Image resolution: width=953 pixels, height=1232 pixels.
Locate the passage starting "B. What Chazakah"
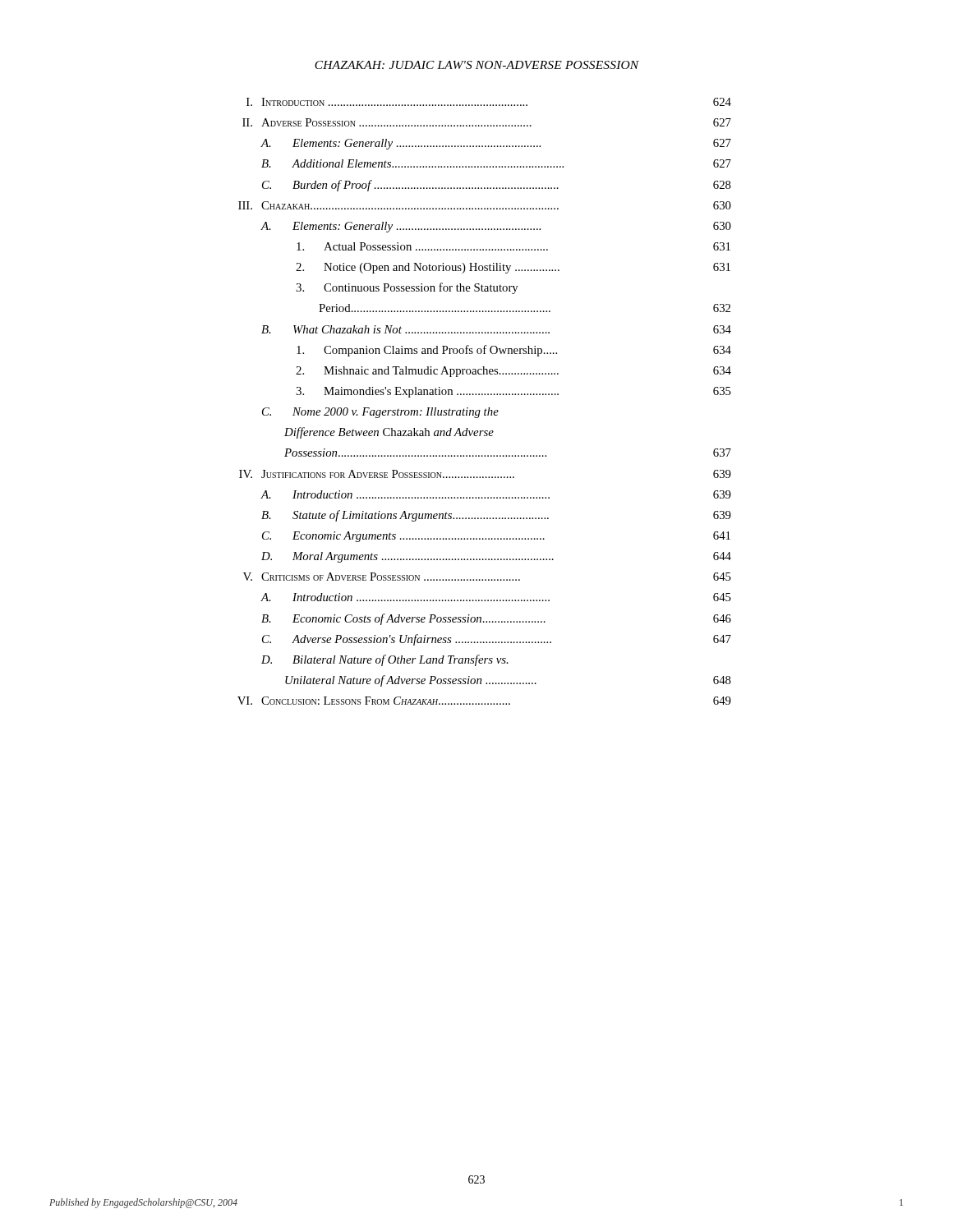coord(496,329)
